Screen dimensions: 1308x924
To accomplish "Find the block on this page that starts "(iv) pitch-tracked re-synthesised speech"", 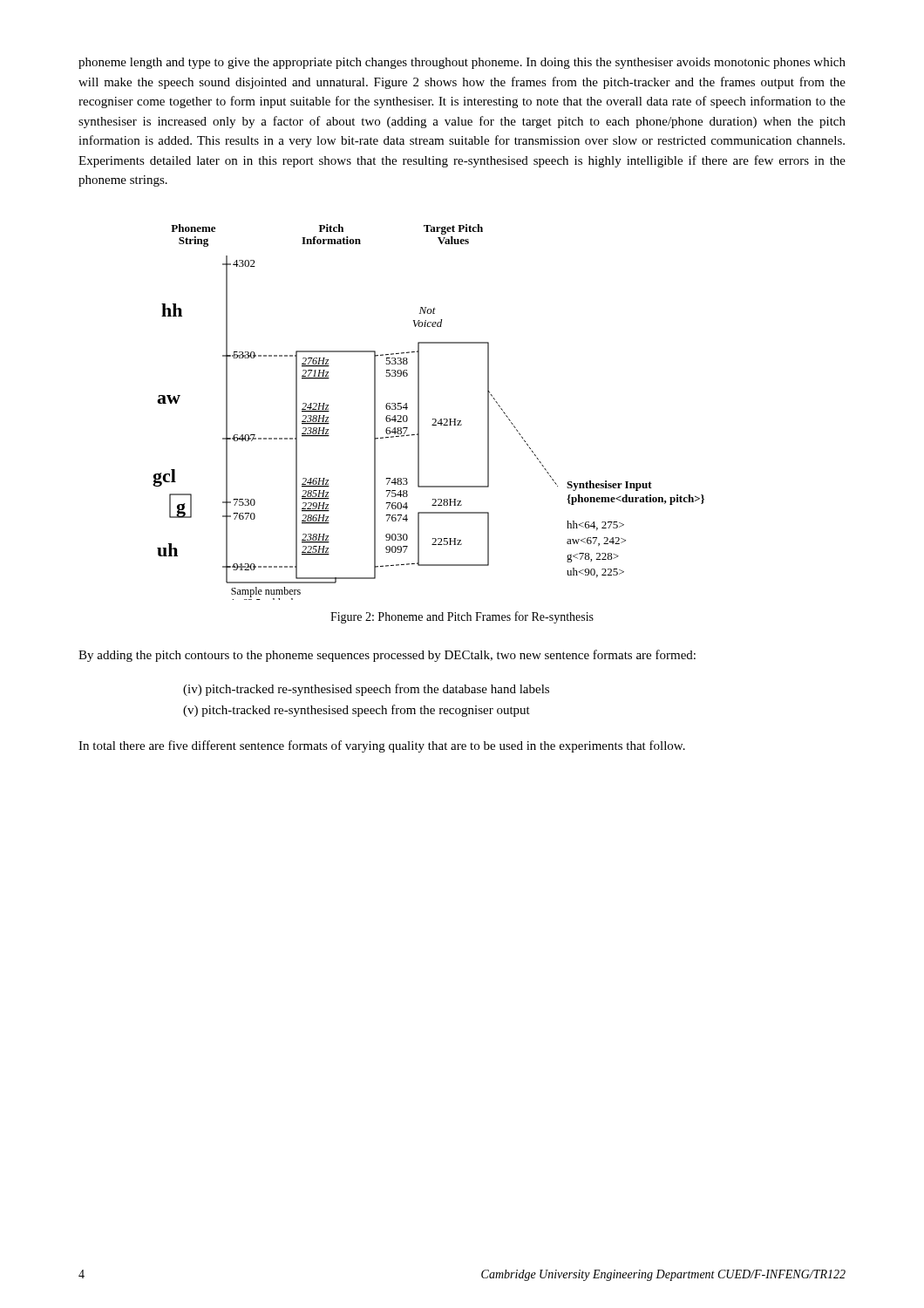I will 366,689.
